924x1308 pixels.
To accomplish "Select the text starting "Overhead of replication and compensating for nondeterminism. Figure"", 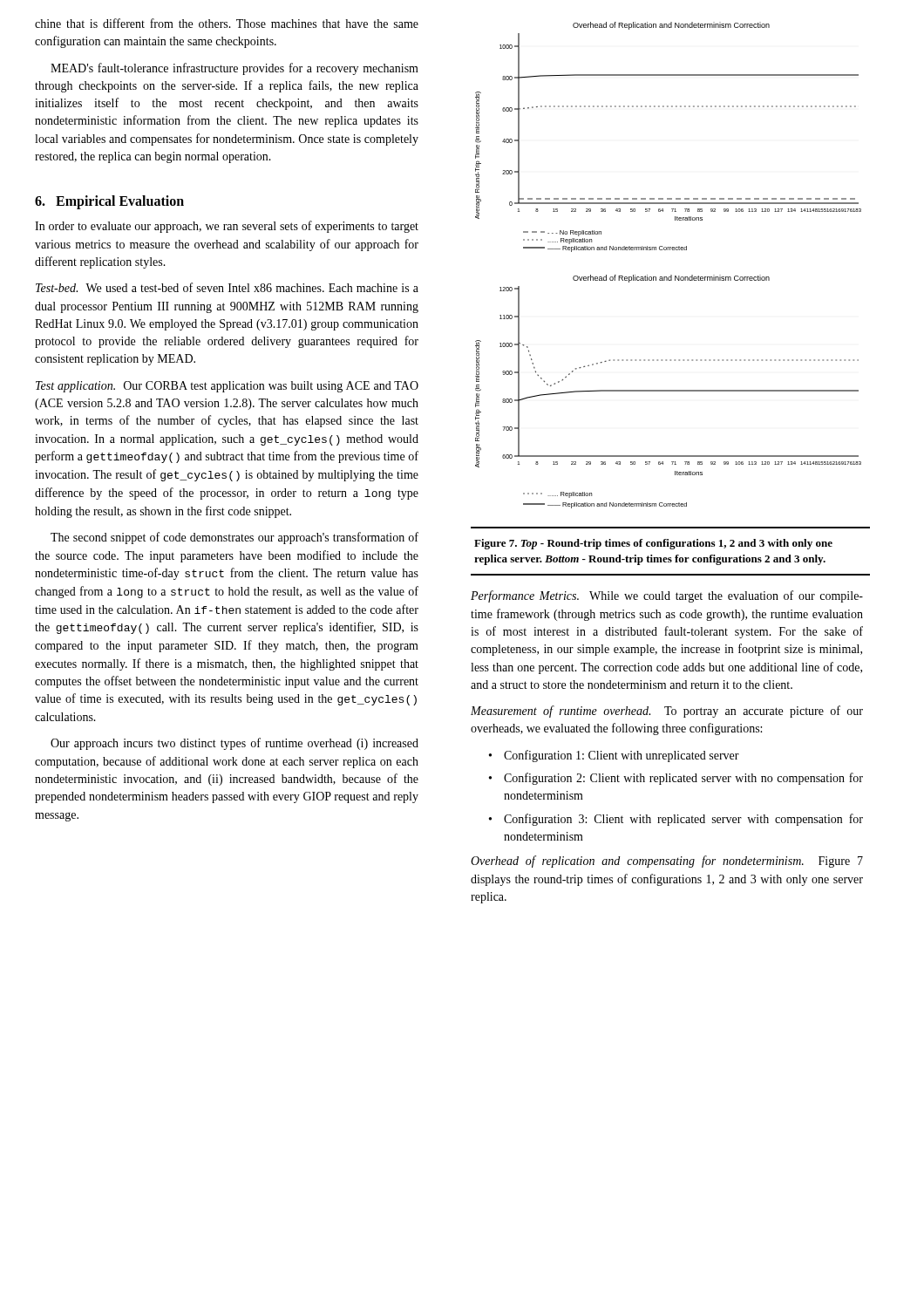I will pyautogui.click(x=667, y=880).
